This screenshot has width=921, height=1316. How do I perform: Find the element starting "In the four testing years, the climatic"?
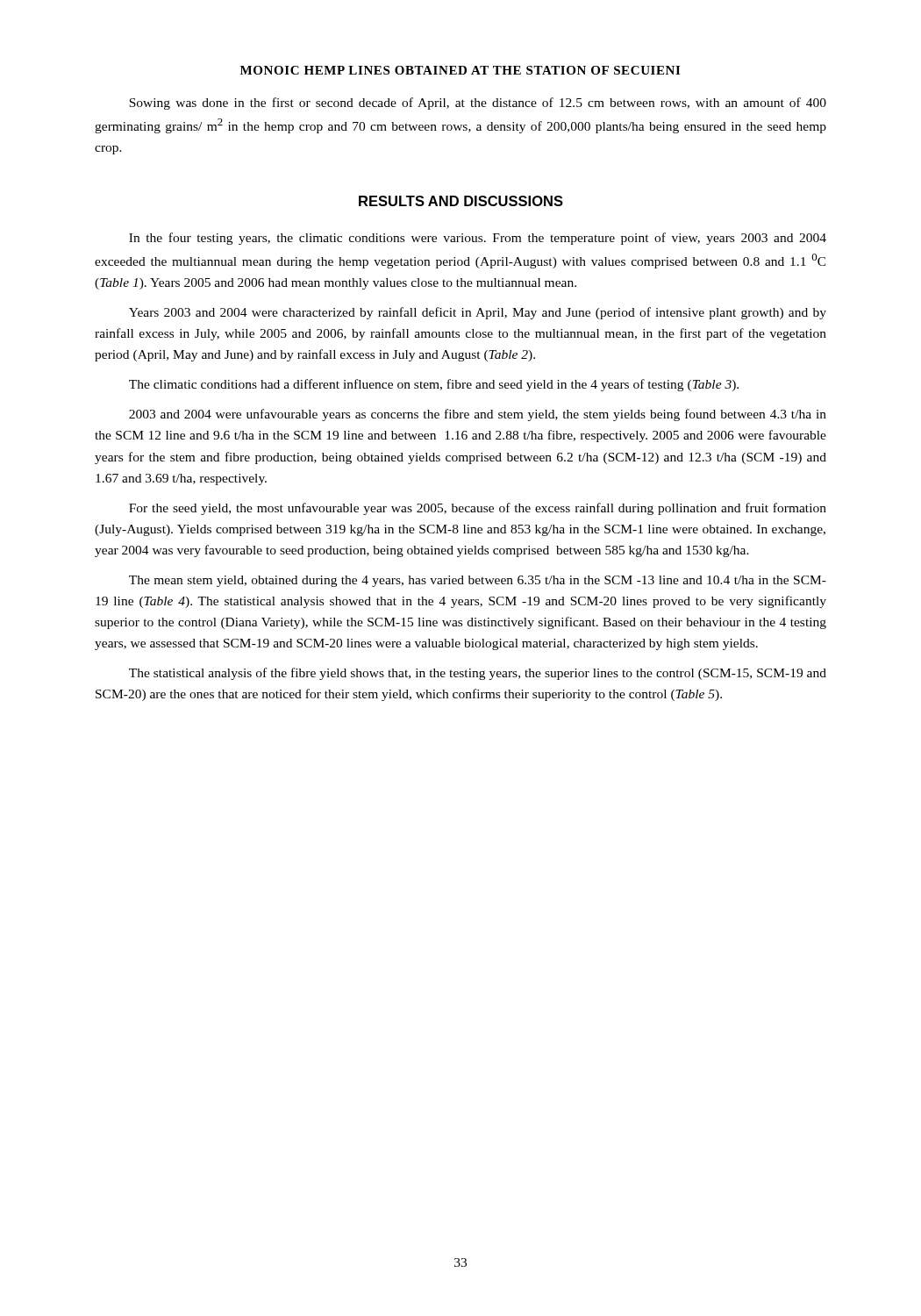pyautogui.click(x=460, y=466)
